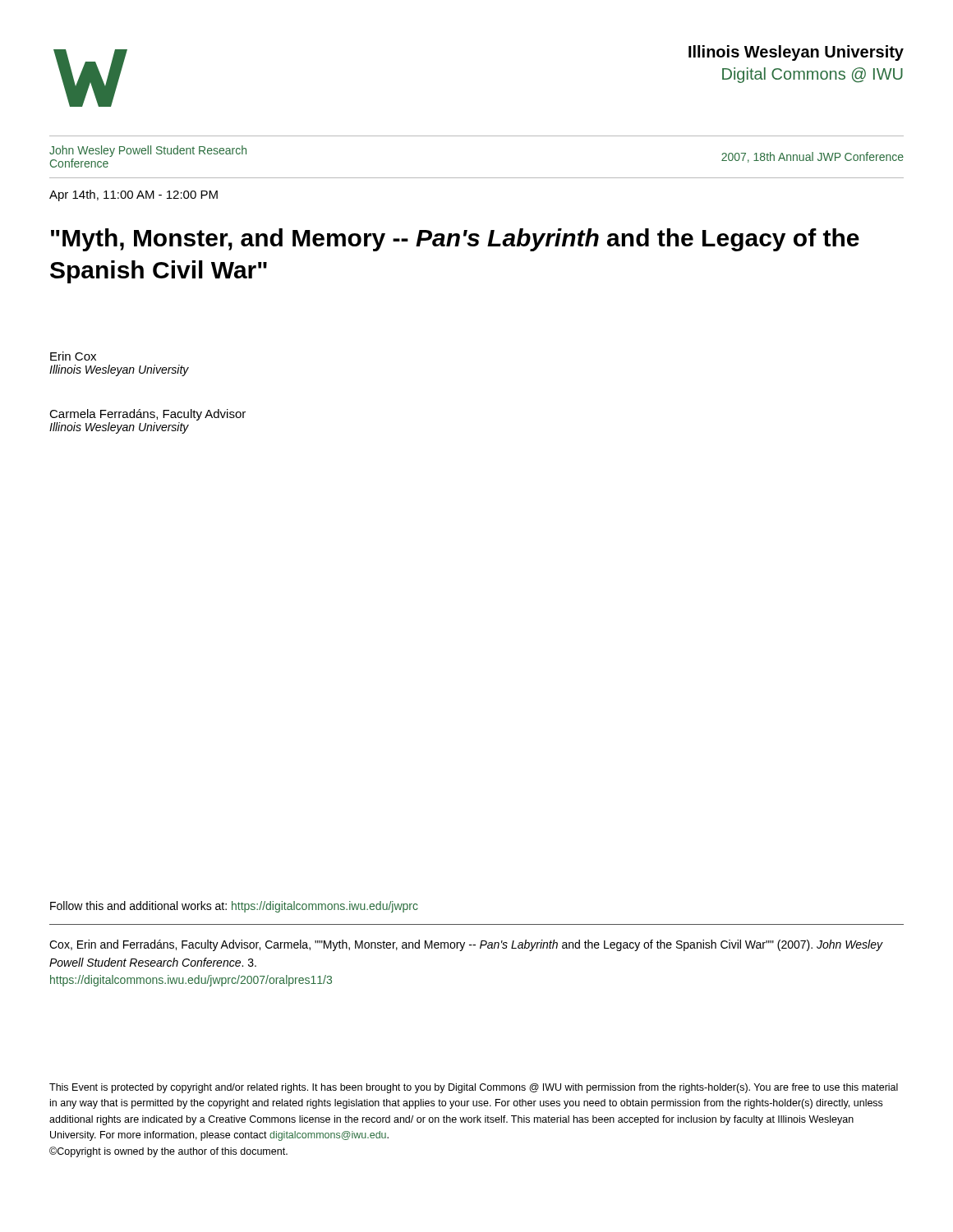Navigate to the text block starting "Follow this and additional works at: https://digitalcommons.iwu.edu/jwprc"
This screenshot has height=1232, width=953.
tap(234, 906)
